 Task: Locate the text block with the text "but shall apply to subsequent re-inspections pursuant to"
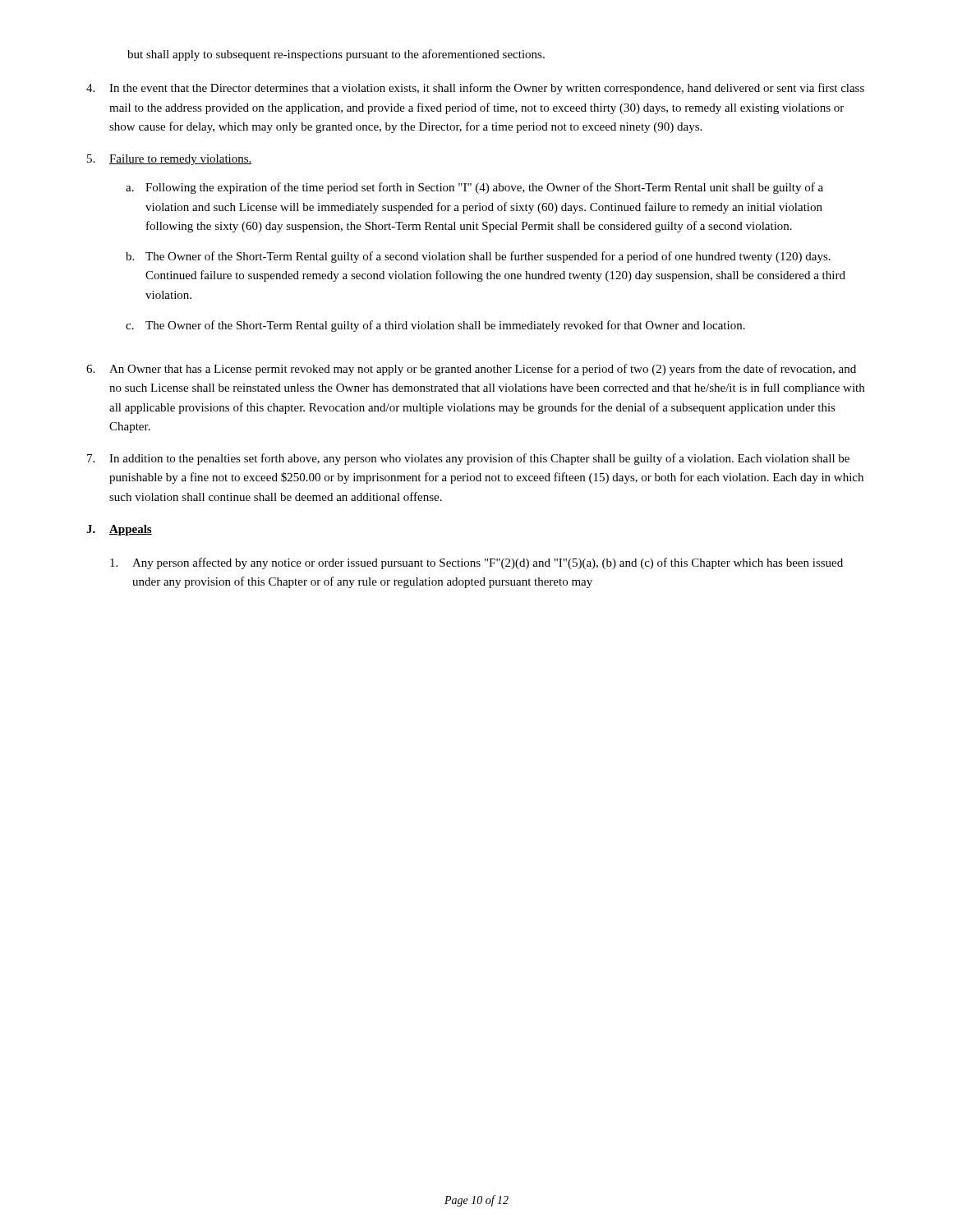tap(336, 54)
